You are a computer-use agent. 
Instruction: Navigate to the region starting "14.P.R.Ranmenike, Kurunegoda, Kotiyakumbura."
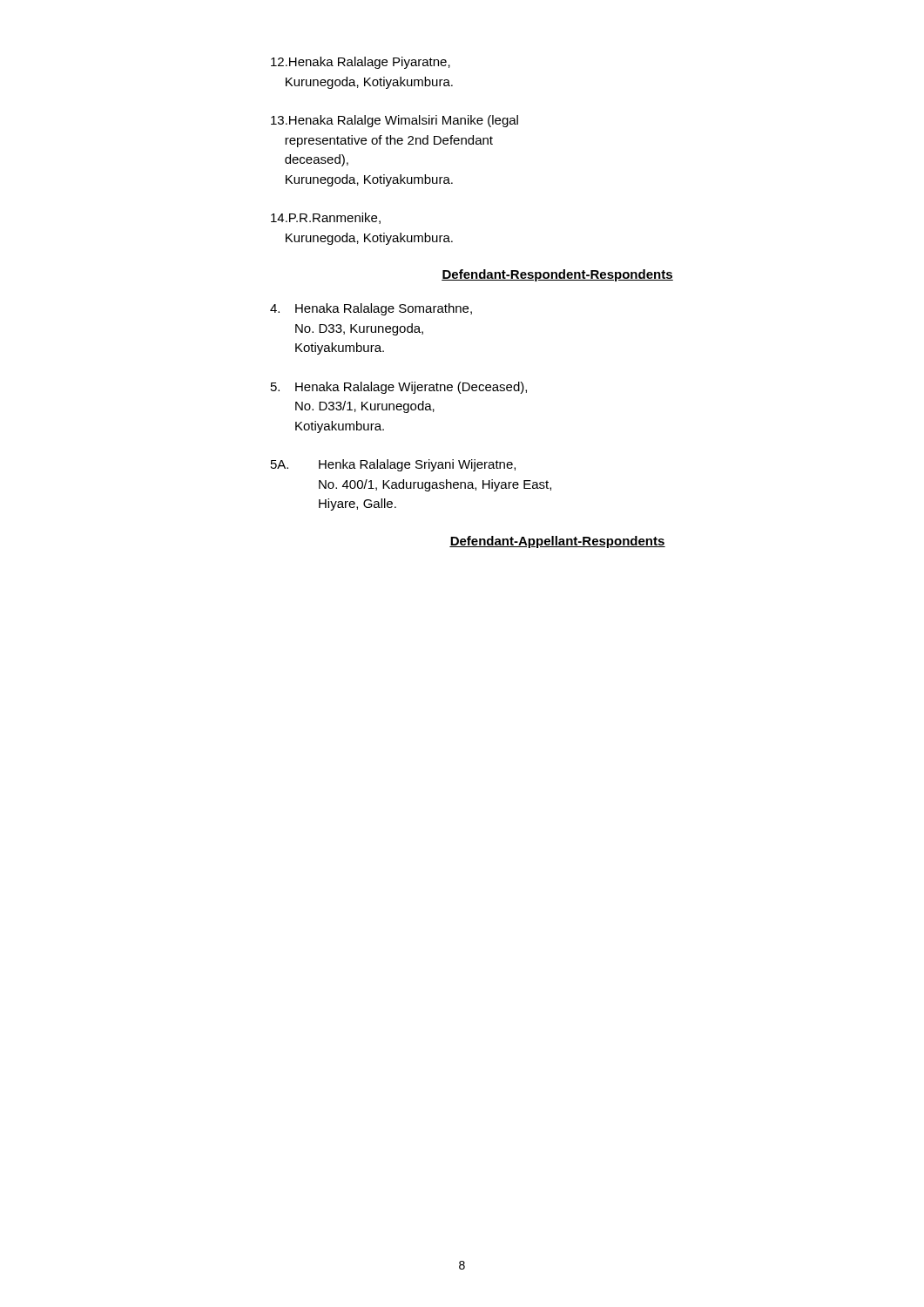tap(362, 227)
